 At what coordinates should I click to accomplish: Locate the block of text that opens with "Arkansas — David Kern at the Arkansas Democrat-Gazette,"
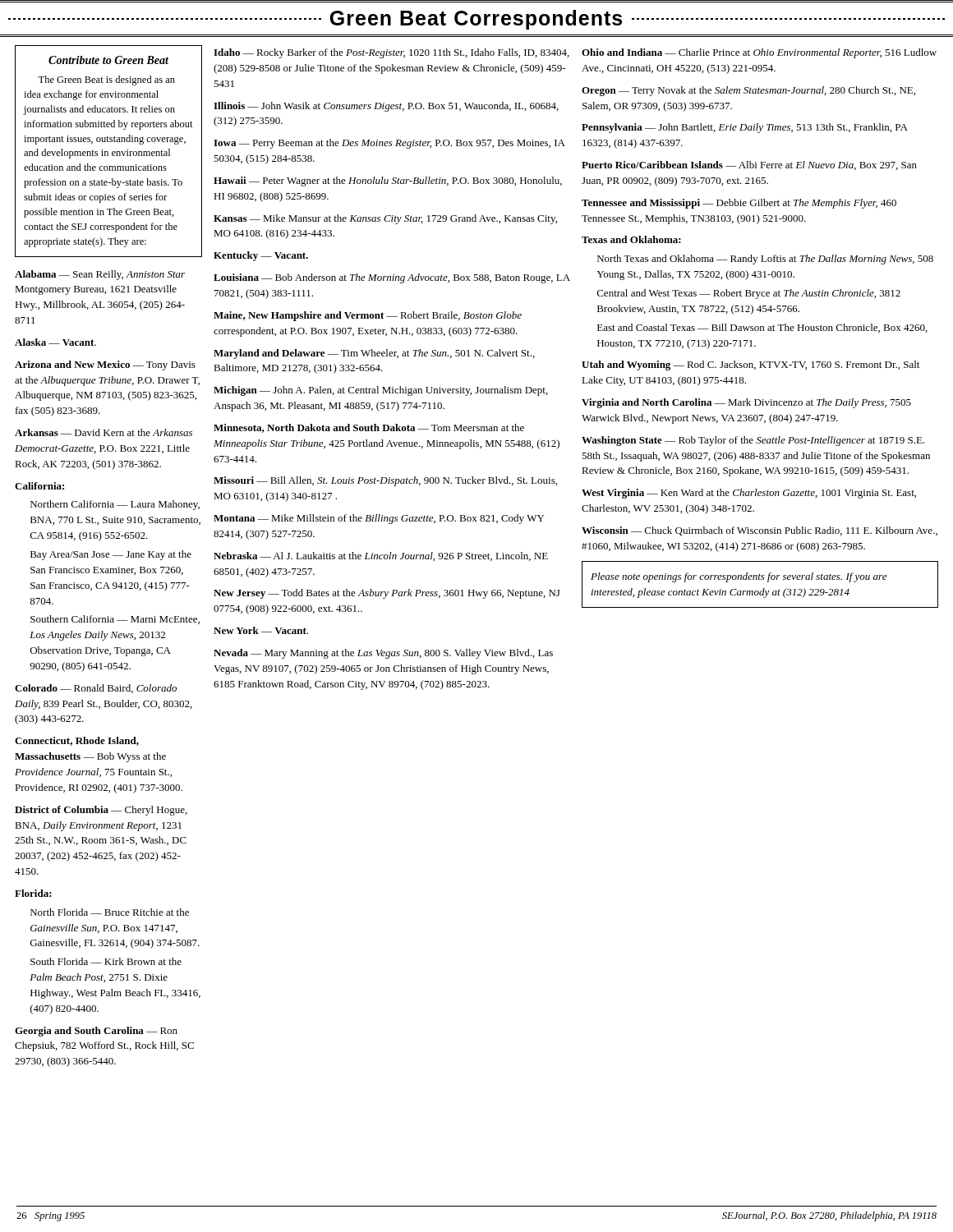pyautogui.click(x=108, y=449)
